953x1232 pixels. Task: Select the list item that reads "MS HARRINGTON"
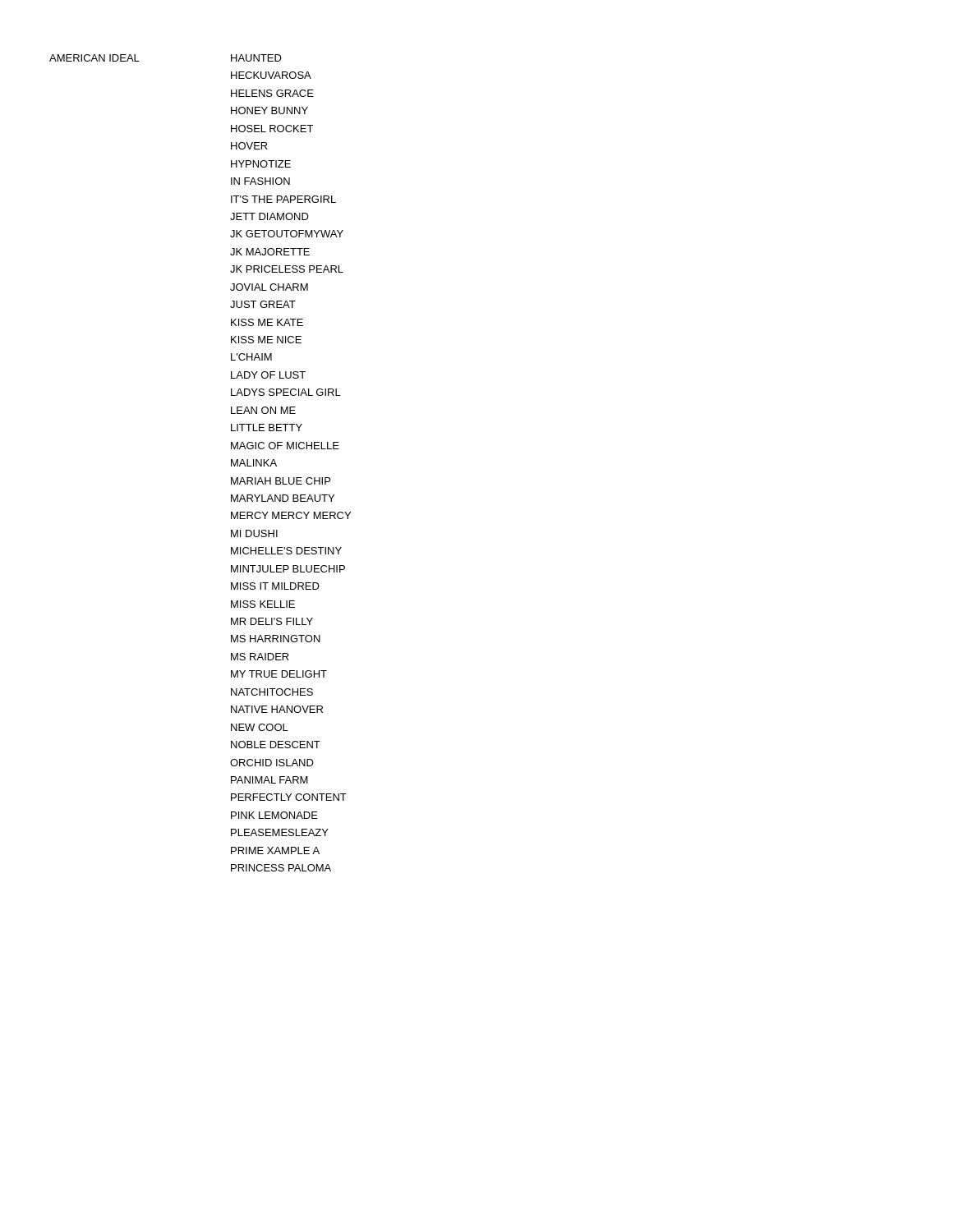275,639
